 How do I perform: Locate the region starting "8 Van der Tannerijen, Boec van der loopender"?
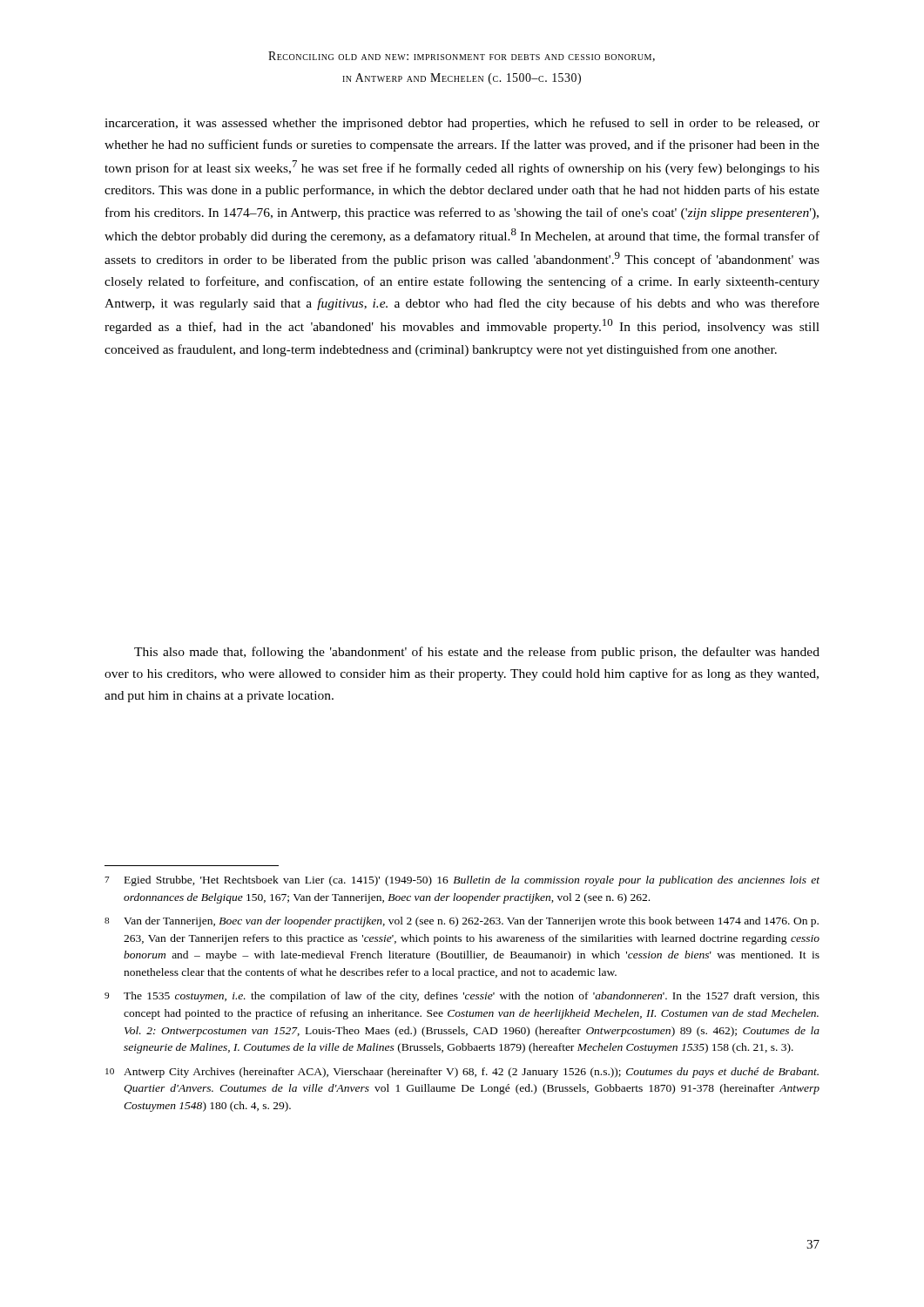(x=462, y=946)
